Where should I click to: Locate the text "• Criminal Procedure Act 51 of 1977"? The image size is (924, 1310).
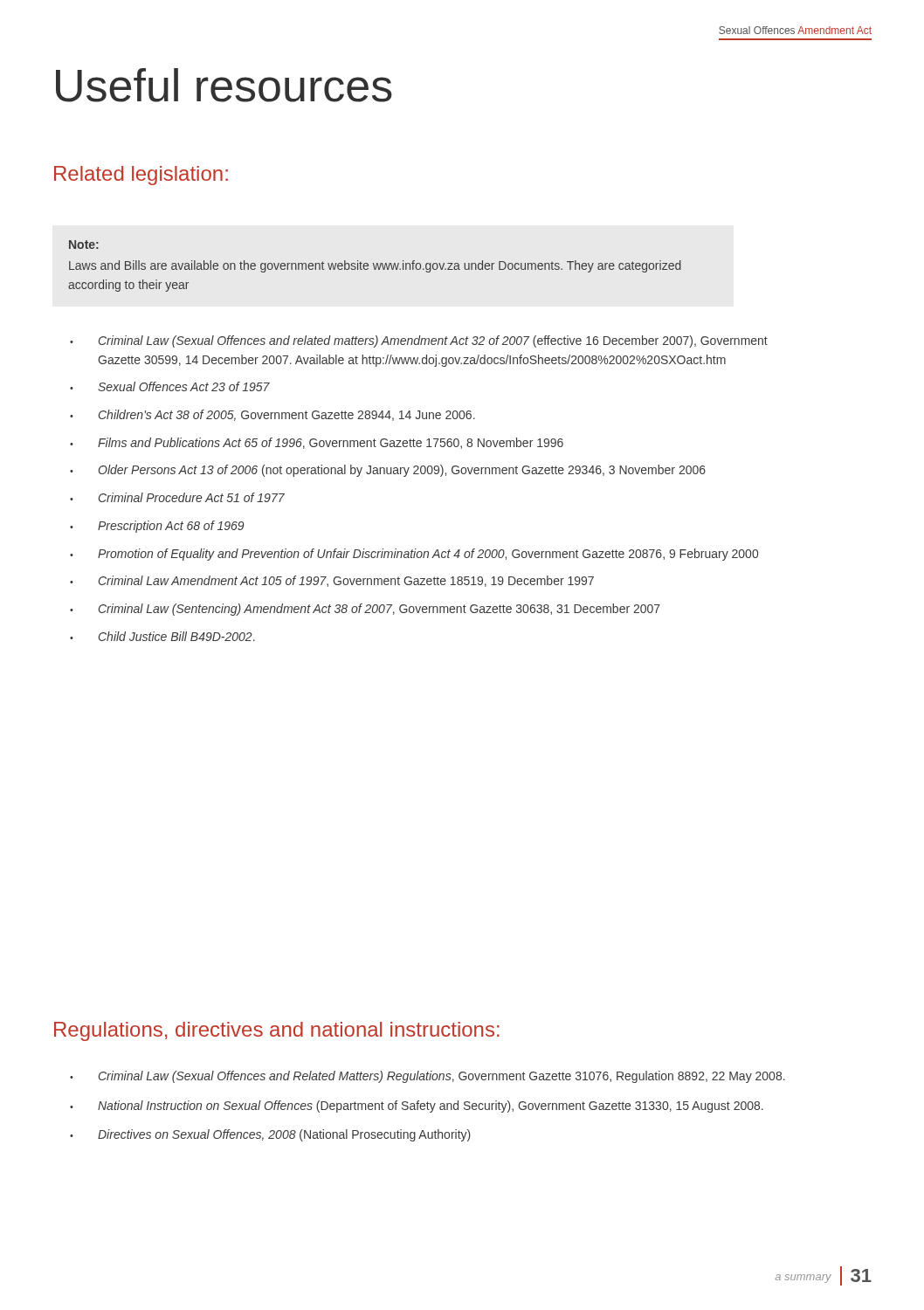(x=168, y=499)
